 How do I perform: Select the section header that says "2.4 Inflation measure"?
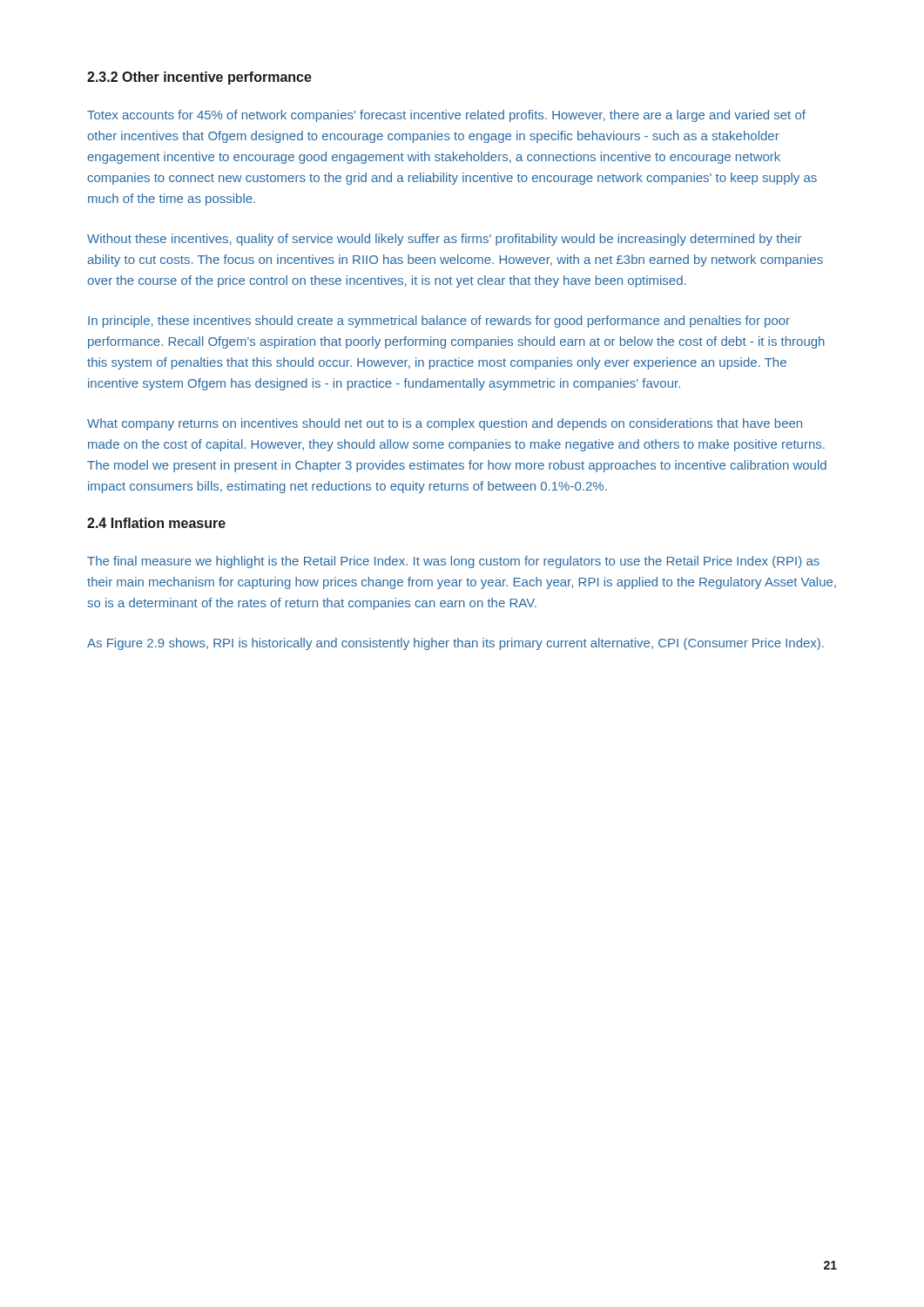[156, 523]
